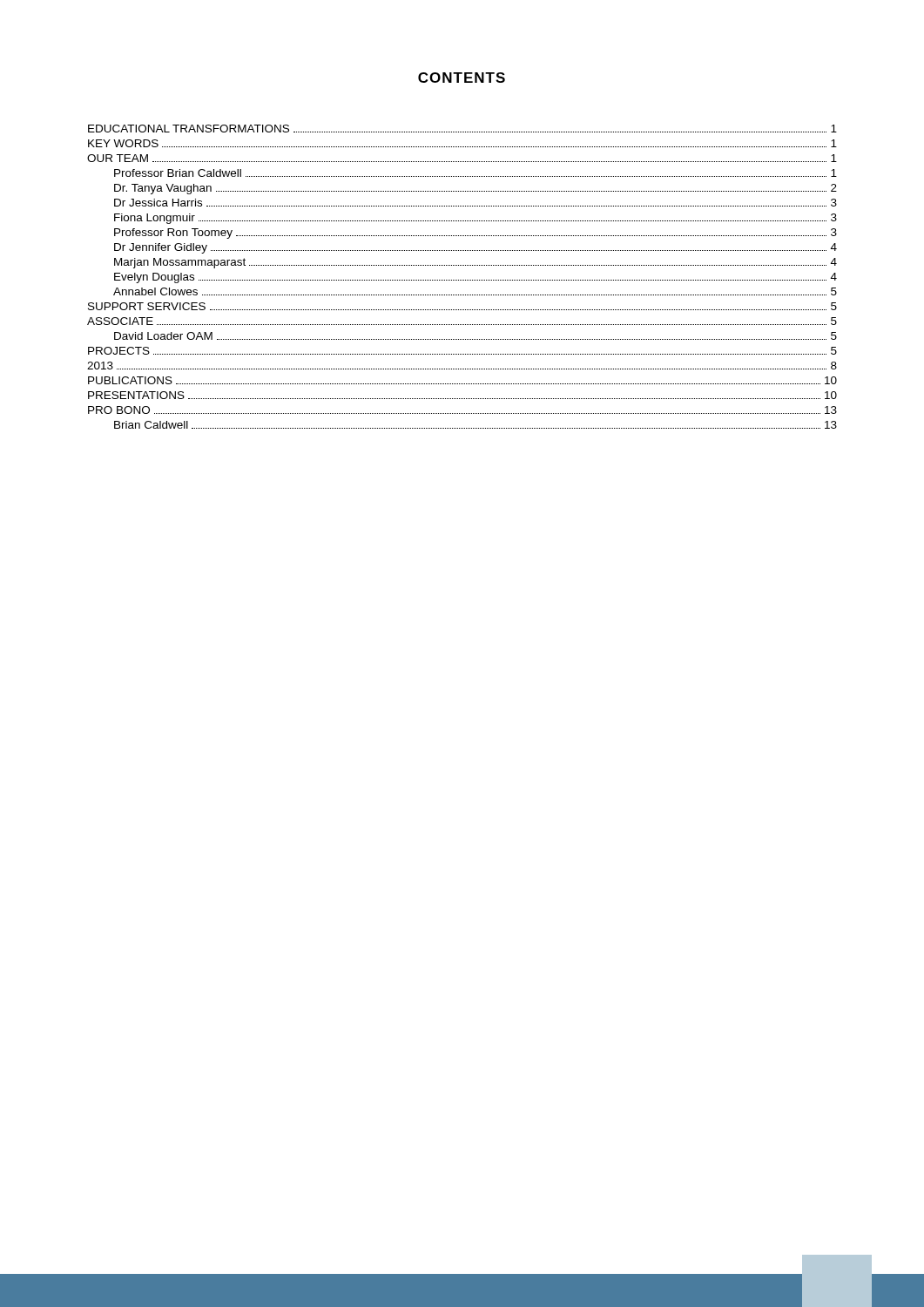Point to the region starting "Professor Ron Toomey 3"
Screen dimensions: 1307x924
pyautogui.click(x=462, y=232)
